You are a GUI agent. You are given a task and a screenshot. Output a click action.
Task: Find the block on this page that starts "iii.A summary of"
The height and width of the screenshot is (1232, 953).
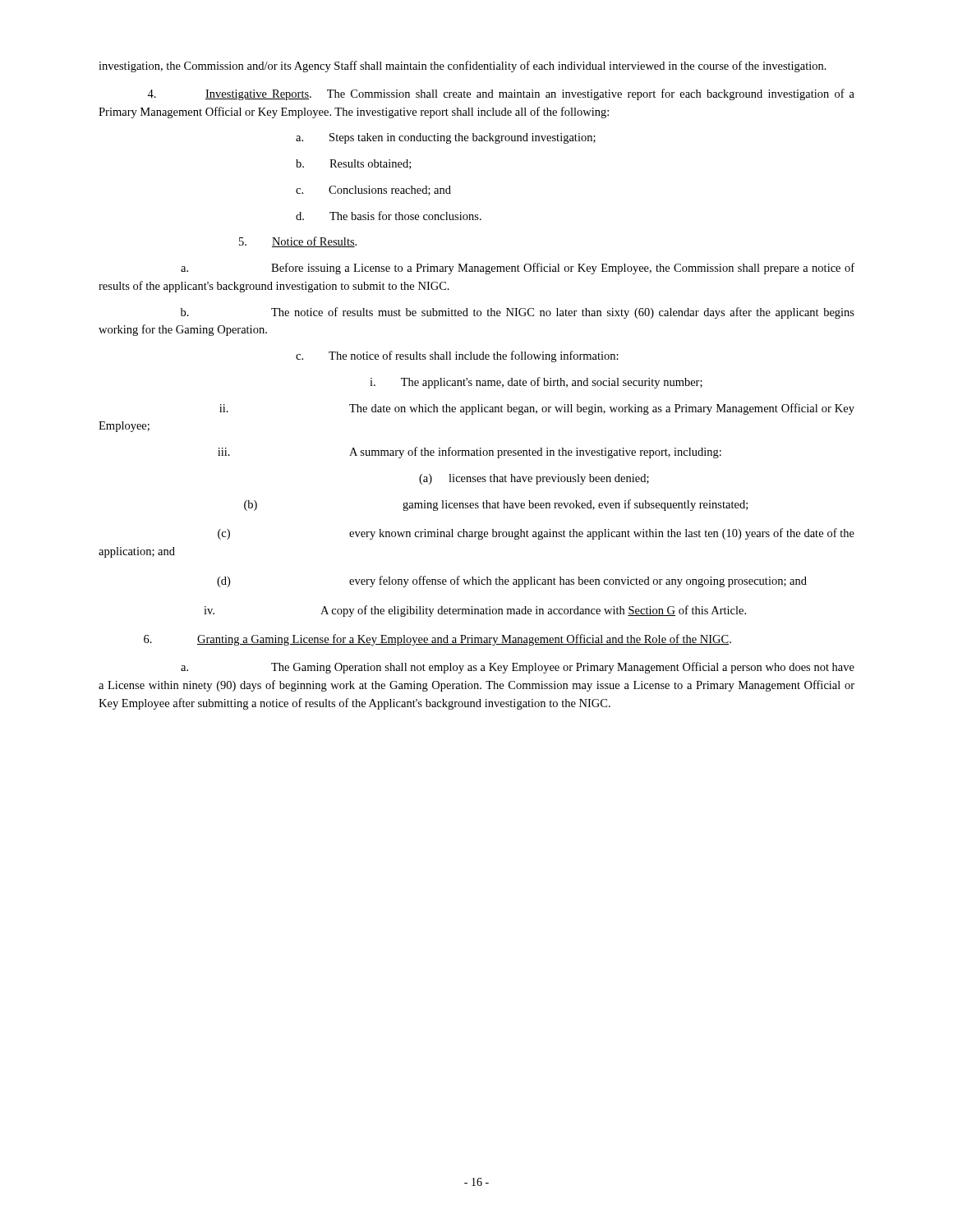[410, 452]
